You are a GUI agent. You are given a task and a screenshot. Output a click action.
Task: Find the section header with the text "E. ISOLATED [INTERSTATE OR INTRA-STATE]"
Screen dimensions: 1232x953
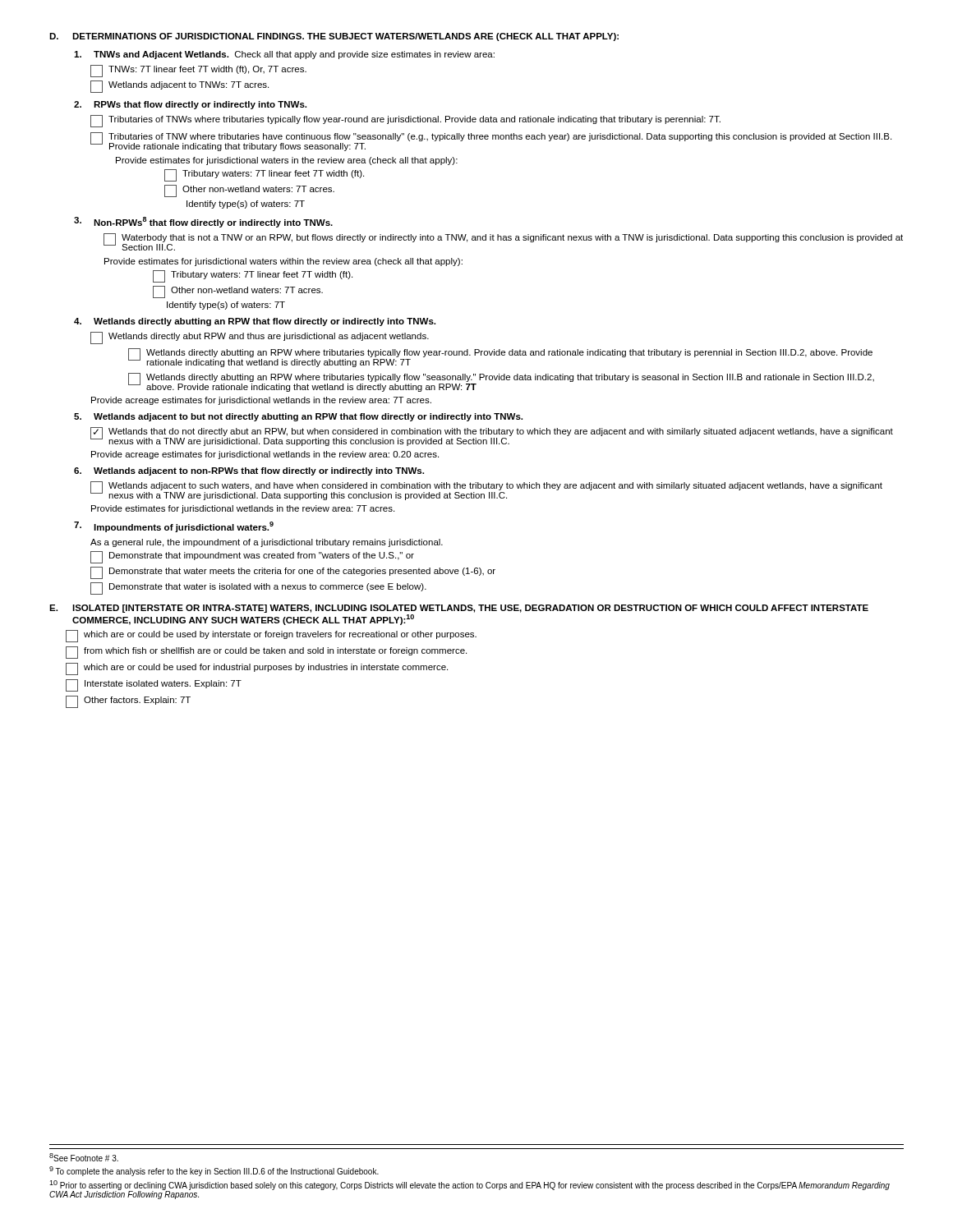pyautogui.click(x=476, y=614)
